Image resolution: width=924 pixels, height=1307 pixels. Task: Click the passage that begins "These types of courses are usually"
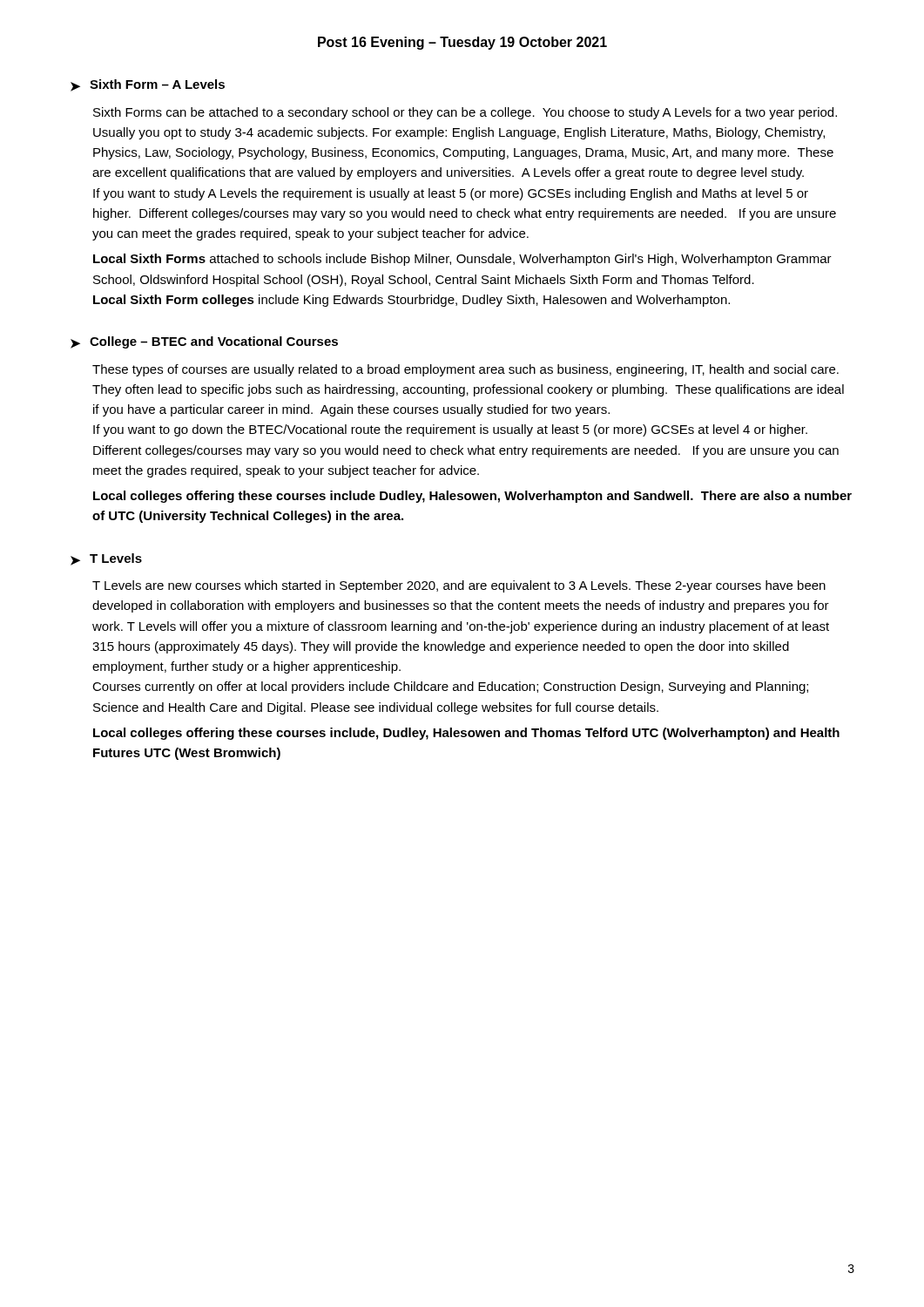(x=468, y=419)
